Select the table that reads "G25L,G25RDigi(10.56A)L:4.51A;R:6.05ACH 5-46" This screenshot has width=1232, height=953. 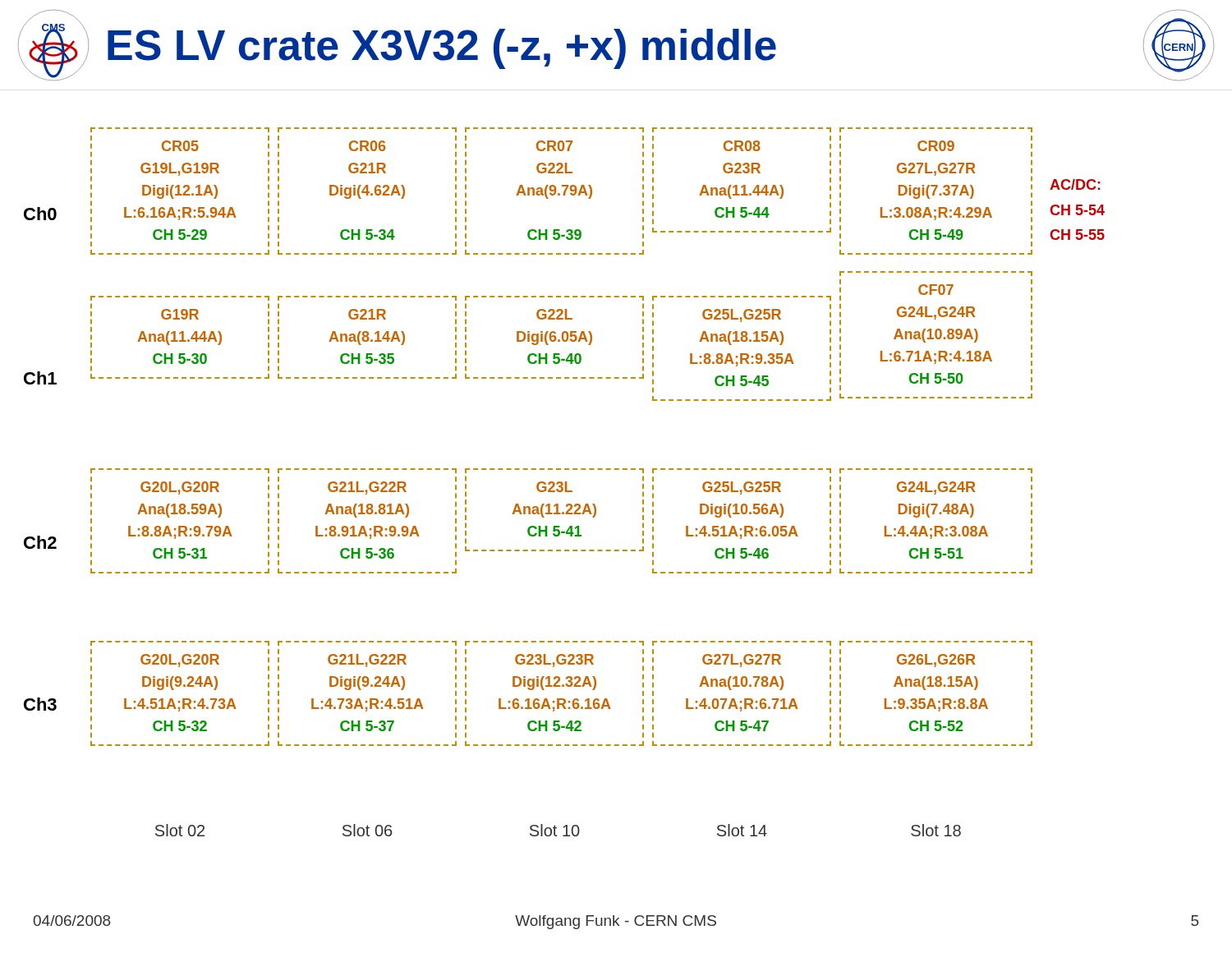coord(742,521)
